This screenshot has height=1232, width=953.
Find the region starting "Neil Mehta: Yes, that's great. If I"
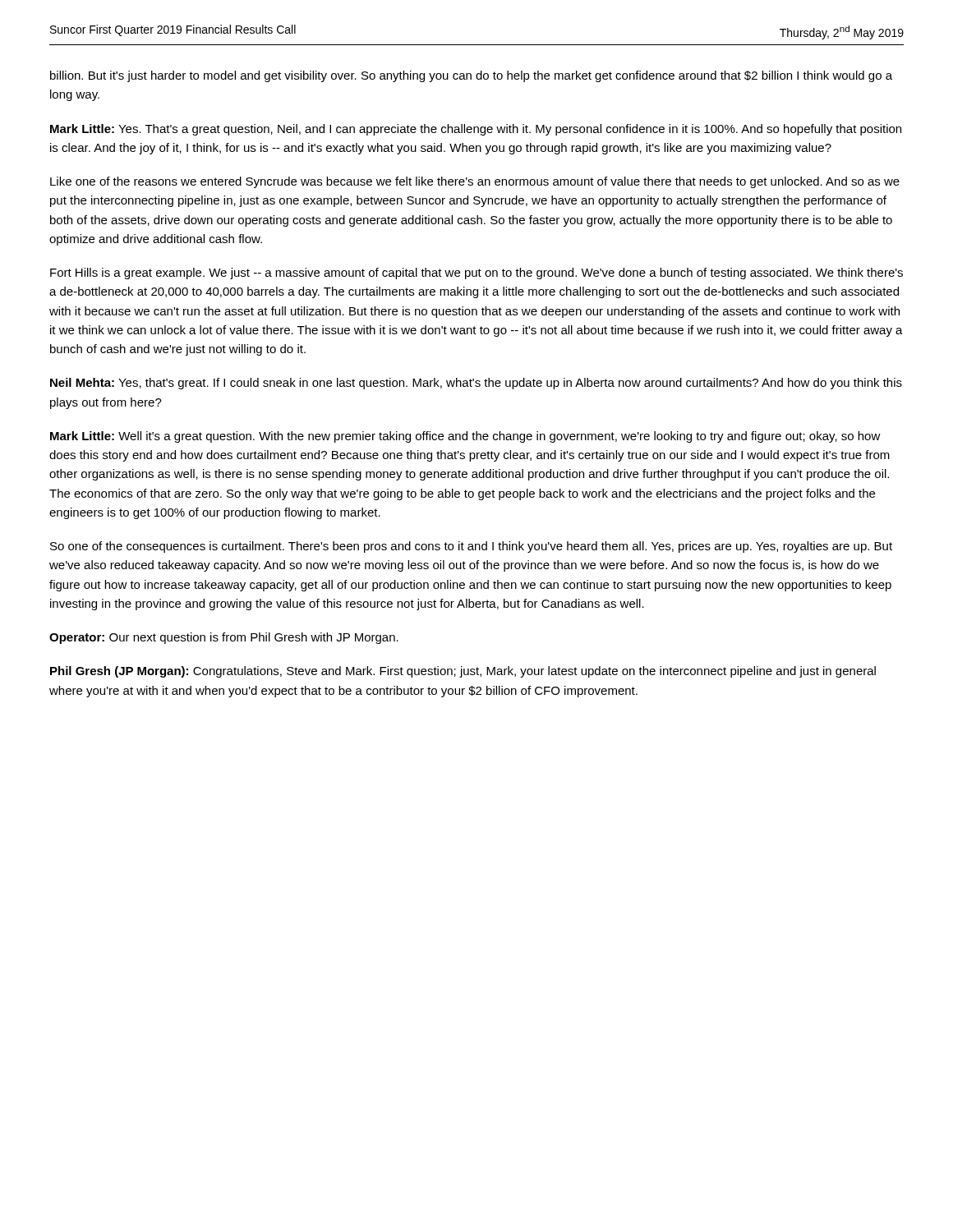(x=476, y=392)
